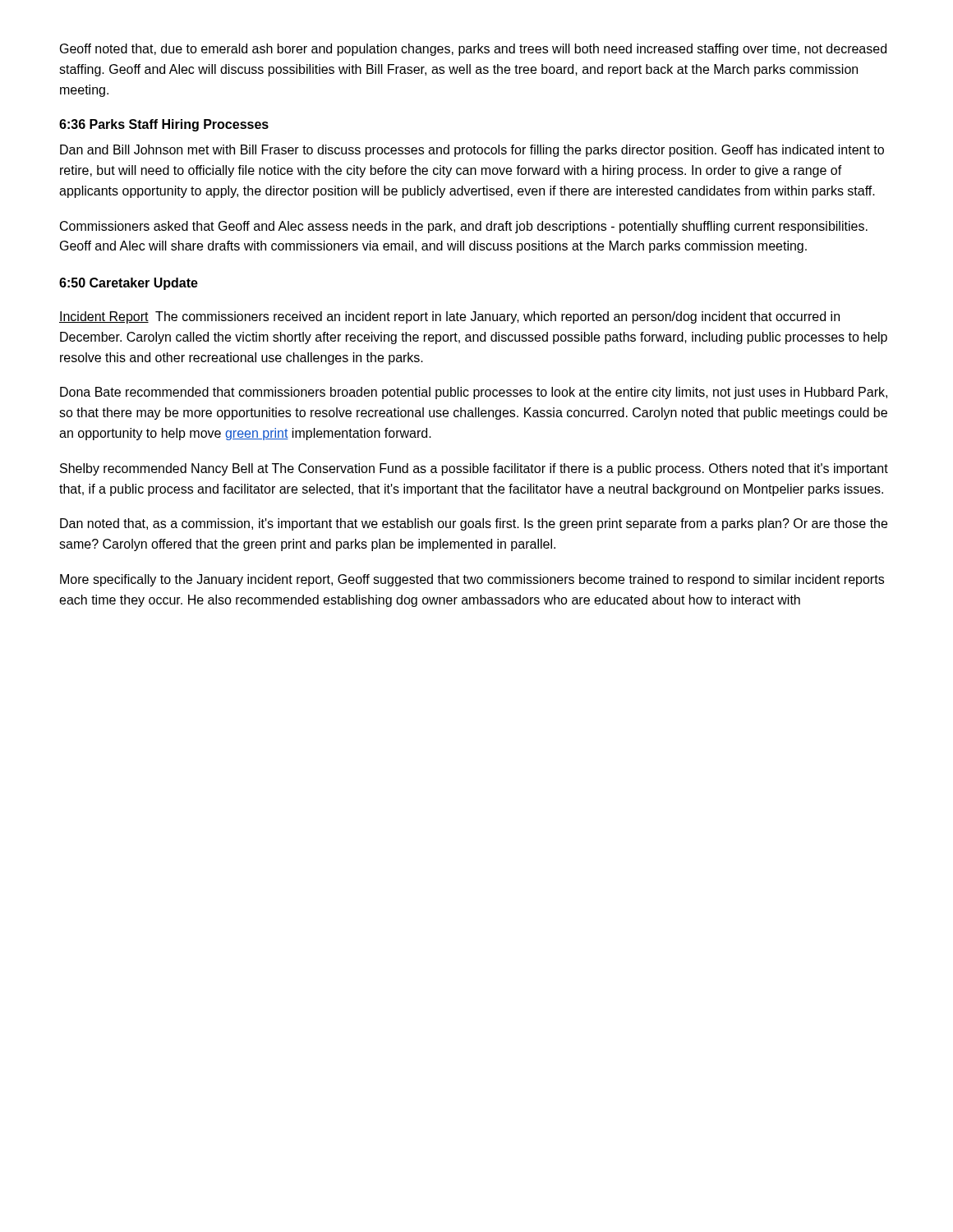Viewport: 953px width, 1232px height.
Task: Click on the block starting "Dan and Bill Johnson"
Action: point(472,170)
